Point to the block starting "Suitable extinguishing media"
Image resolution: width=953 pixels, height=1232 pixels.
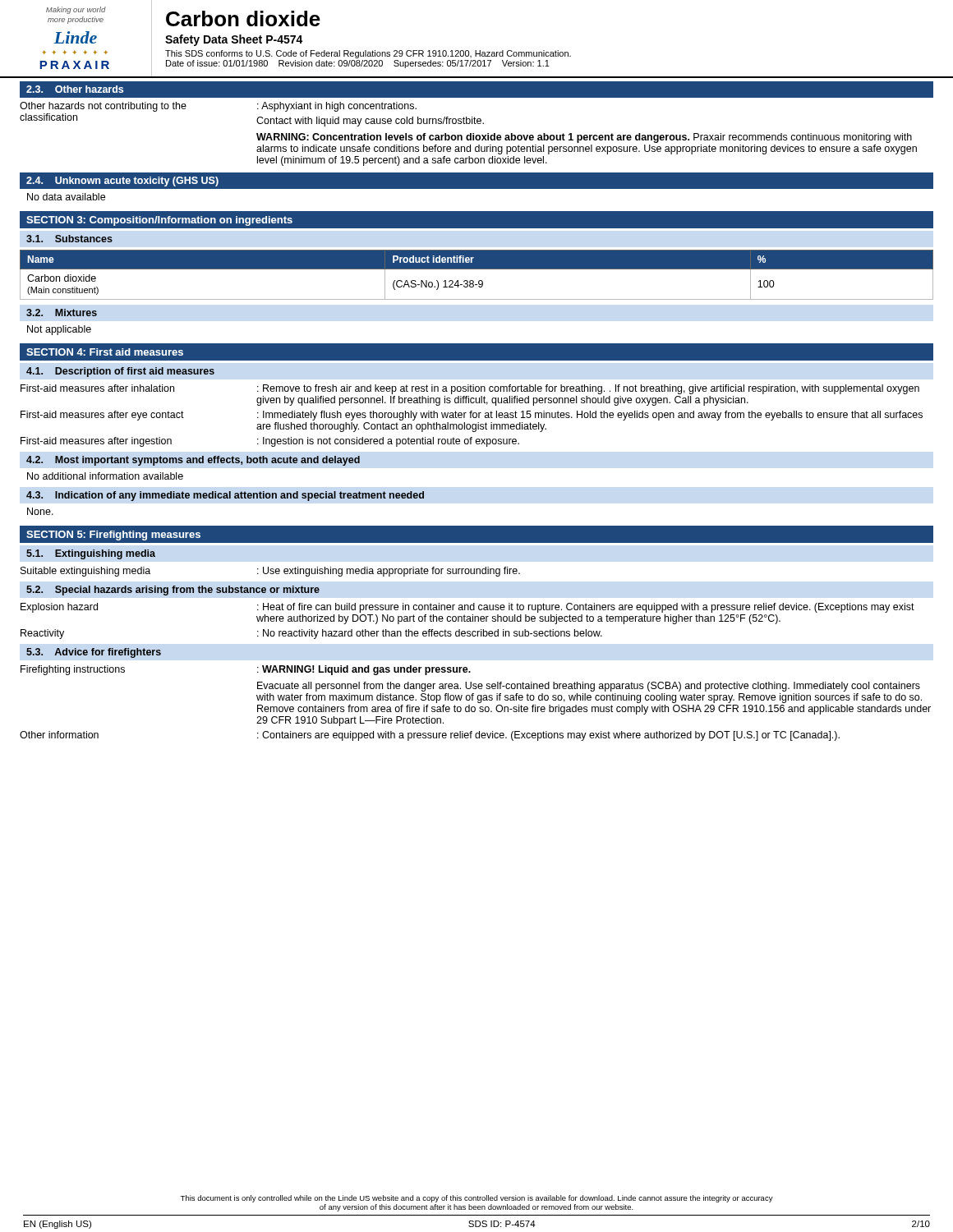(x=85, y=571)
